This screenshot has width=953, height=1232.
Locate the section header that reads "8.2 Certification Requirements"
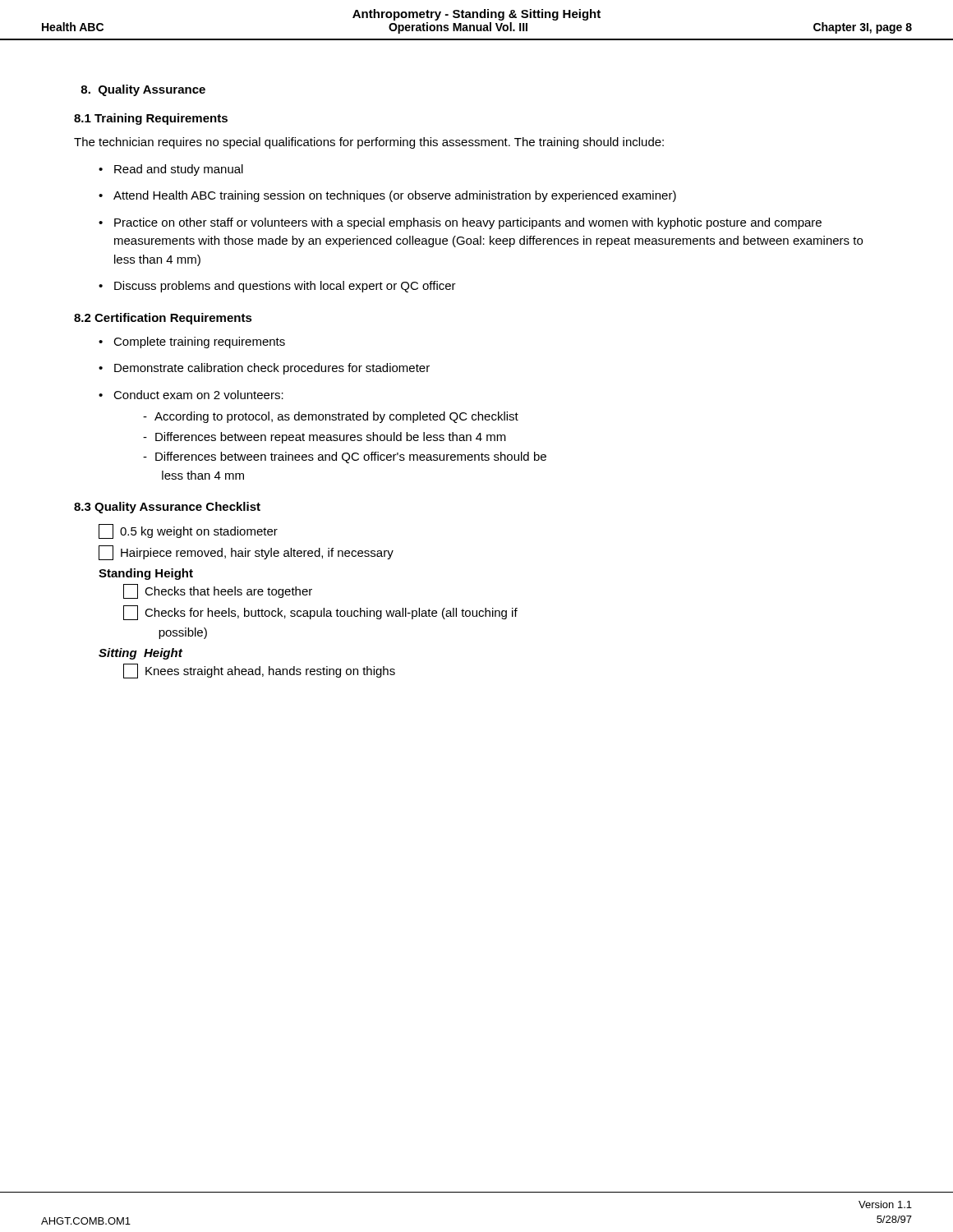pos(163,317)
